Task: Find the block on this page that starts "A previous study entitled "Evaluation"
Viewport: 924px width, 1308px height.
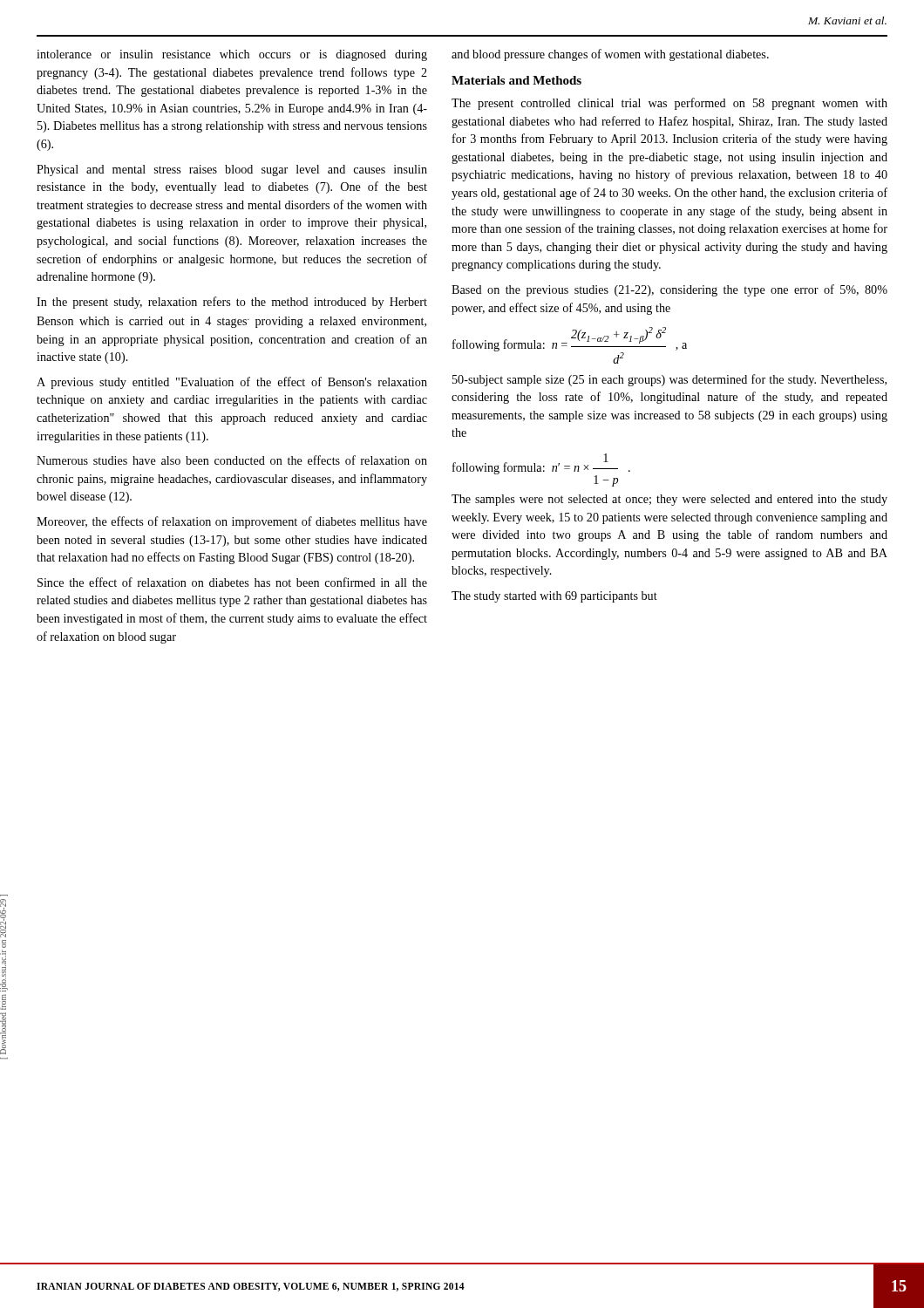Action: [x=232, y=409]
